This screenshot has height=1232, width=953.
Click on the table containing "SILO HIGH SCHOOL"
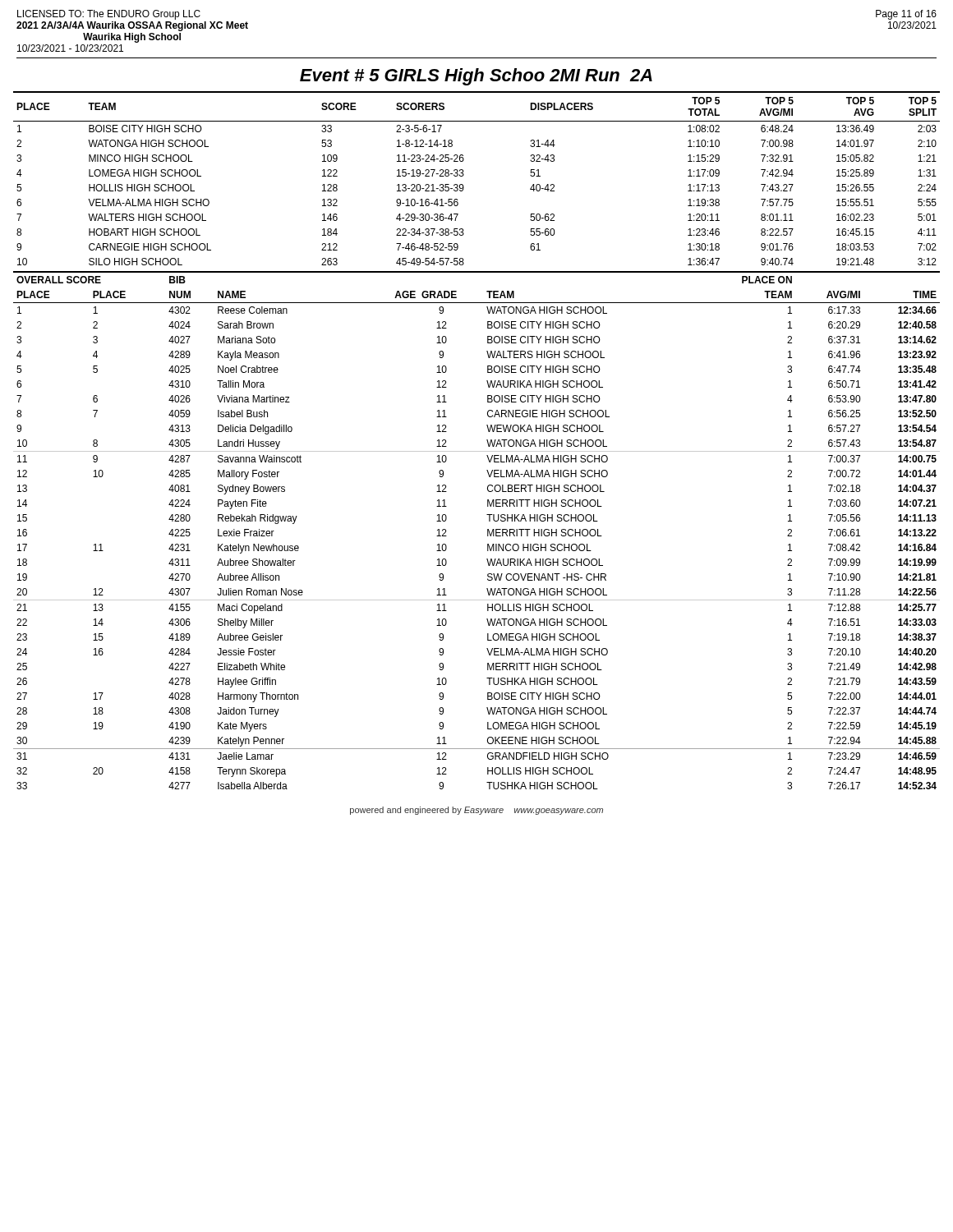[476, 180]
